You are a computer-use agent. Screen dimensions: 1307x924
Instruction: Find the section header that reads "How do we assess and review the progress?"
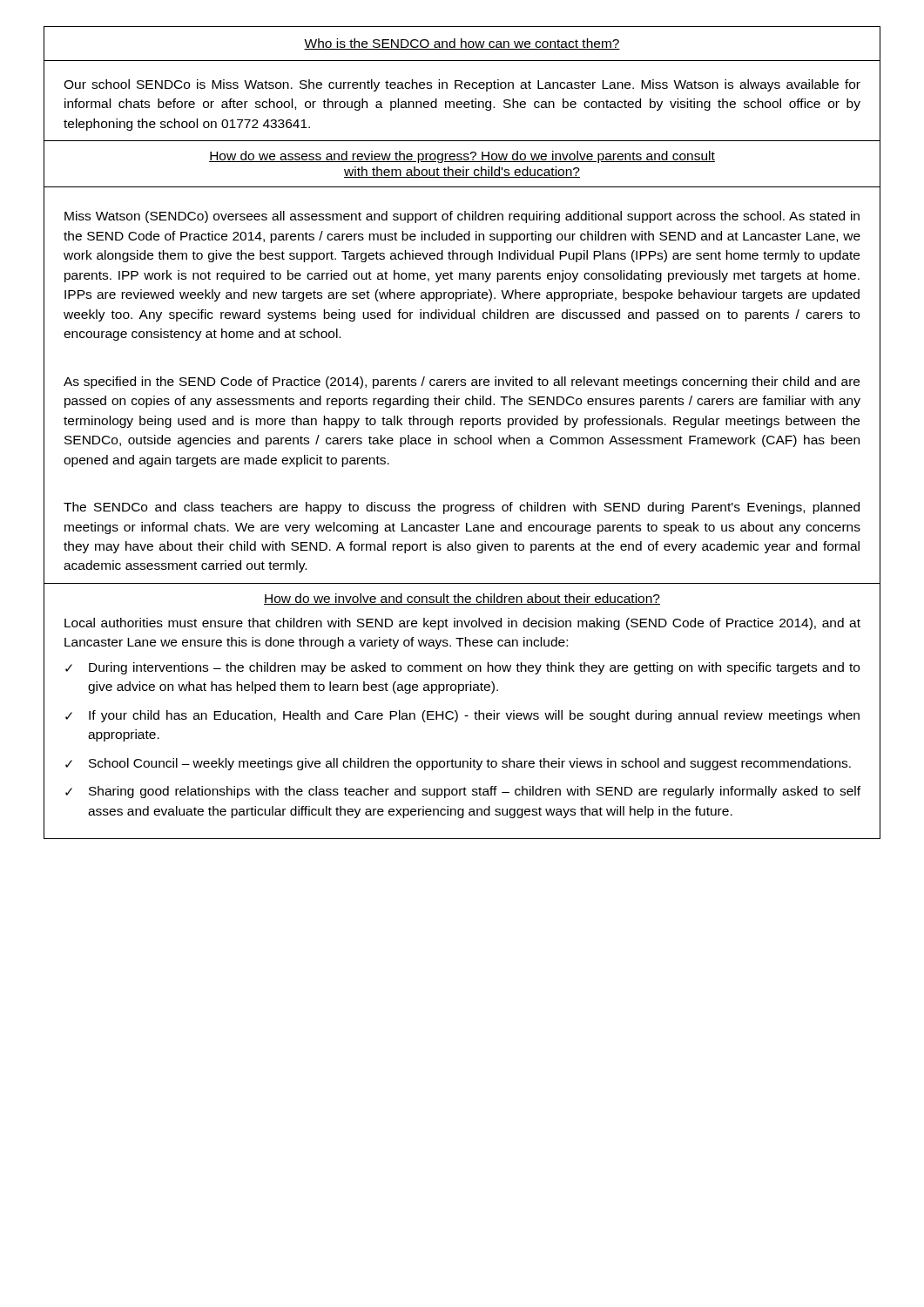(x=462, y=164)
